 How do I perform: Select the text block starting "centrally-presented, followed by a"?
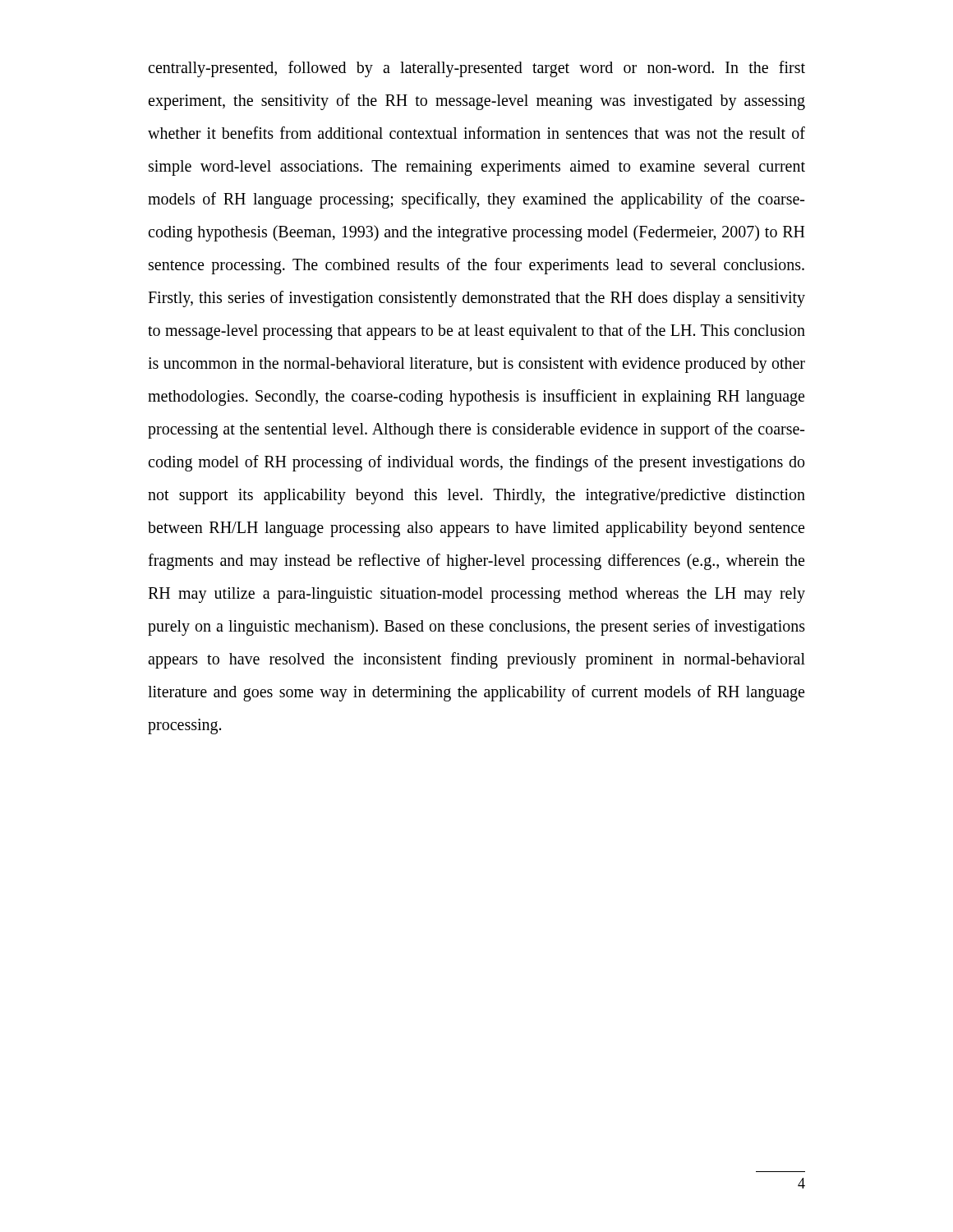[476, 396]
